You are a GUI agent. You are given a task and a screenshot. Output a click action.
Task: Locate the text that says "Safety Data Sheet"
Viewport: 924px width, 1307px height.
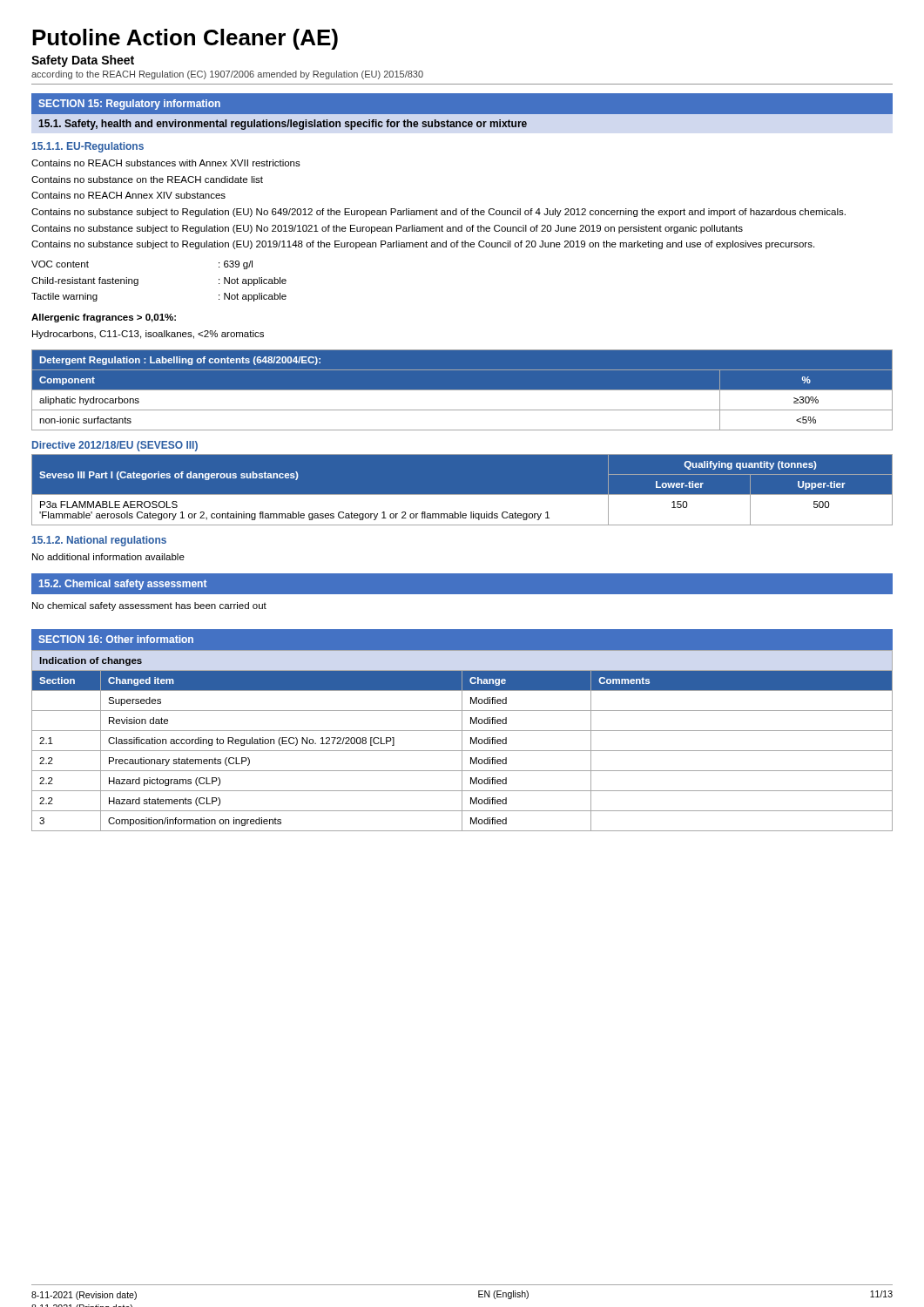click(83, 60)
